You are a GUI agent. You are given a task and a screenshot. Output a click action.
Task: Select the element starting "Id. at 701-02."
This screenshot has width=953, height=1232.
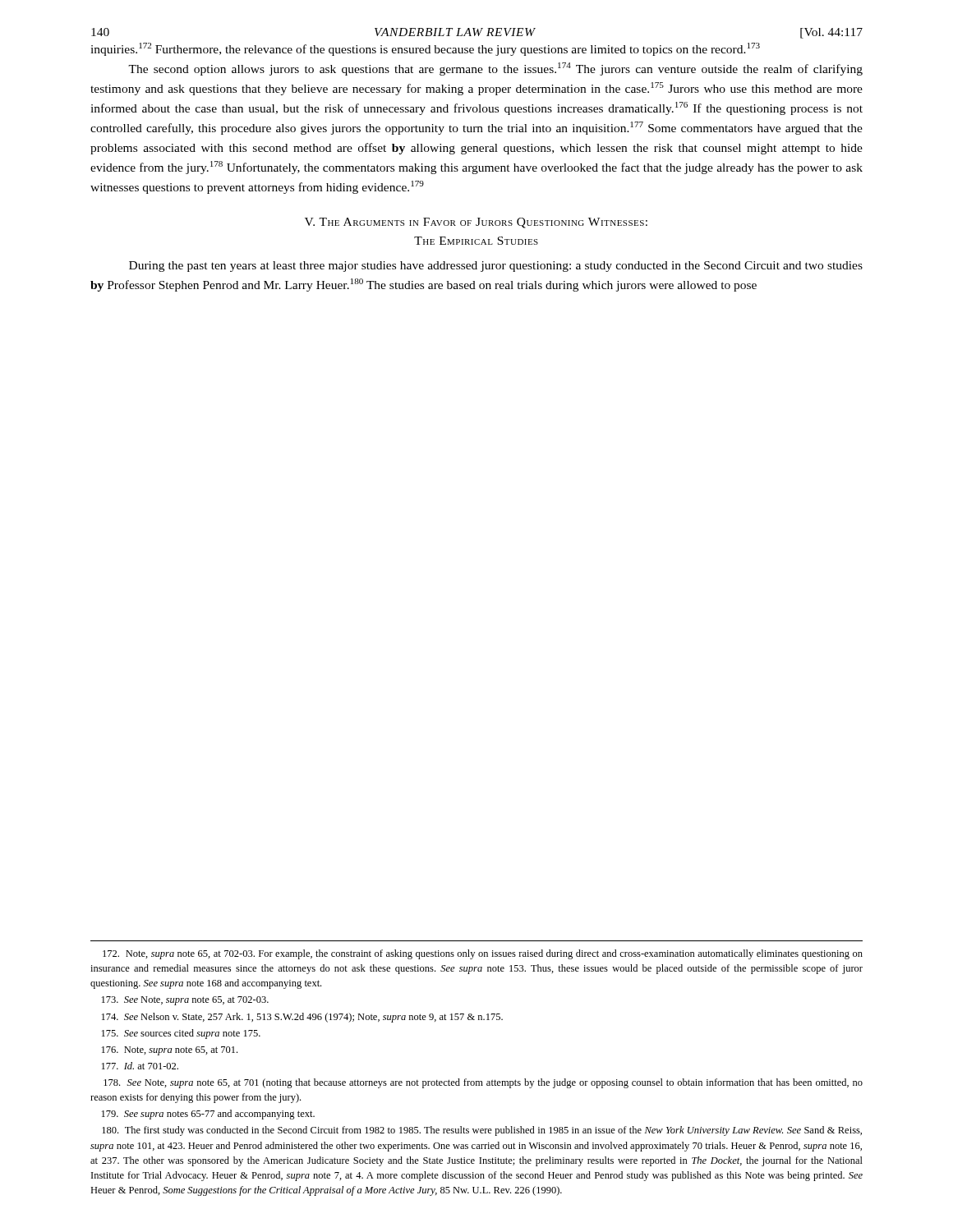coord(135,1066)
